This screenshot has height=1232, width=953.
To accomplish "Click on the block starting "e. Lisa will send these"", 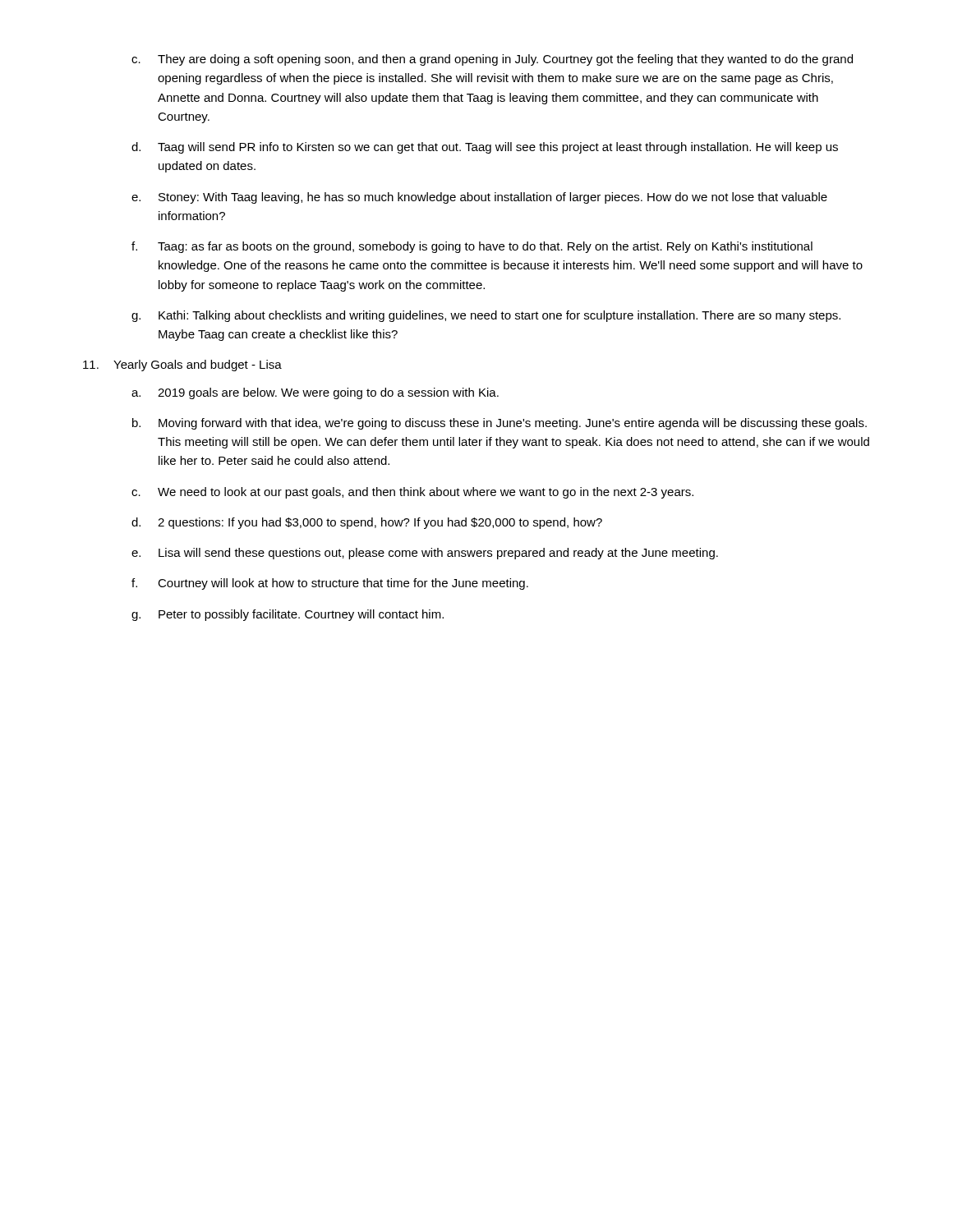I will coord(501,552).
